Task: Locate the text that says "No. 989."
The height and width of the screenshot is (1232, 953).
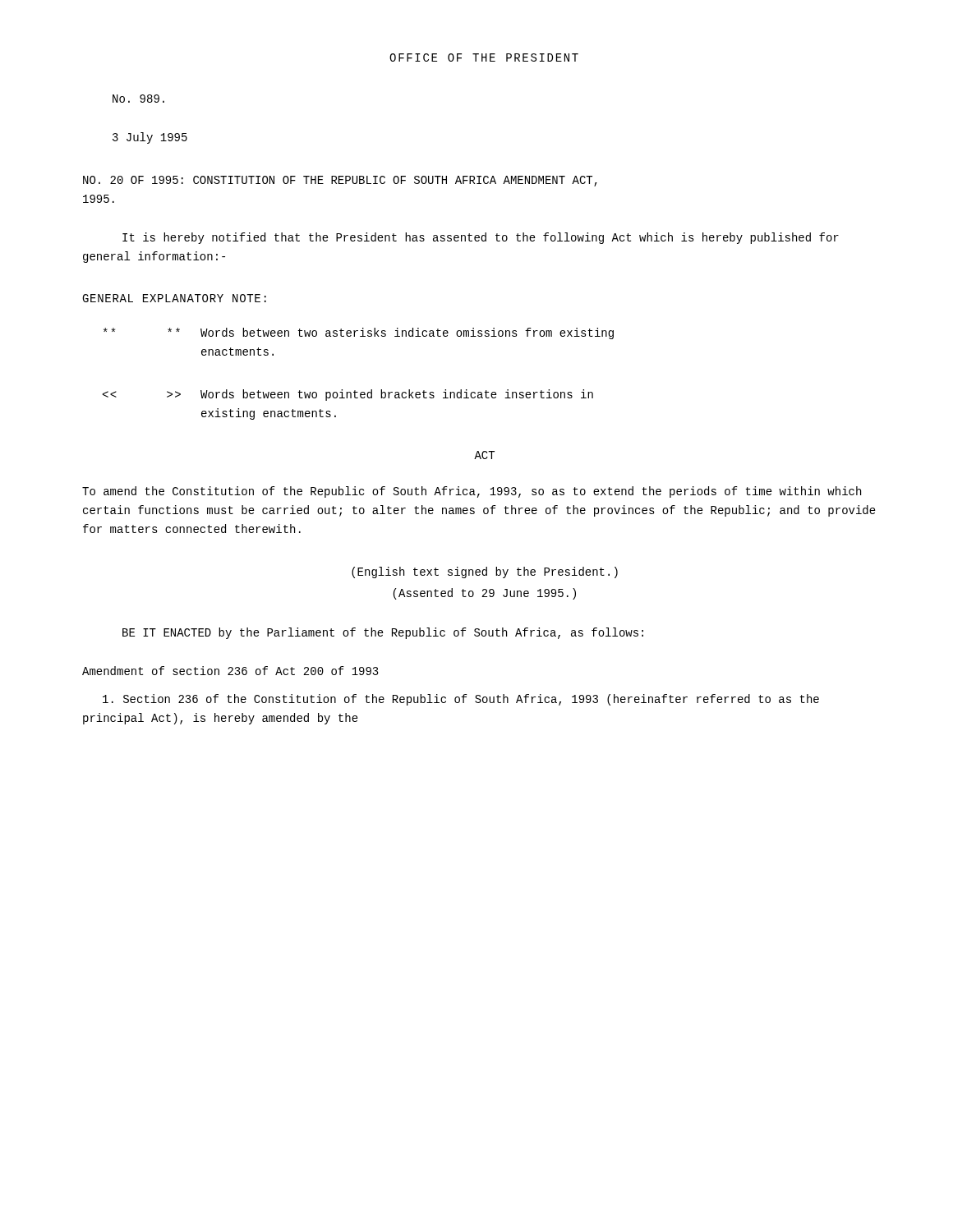Action: point(139,100)
